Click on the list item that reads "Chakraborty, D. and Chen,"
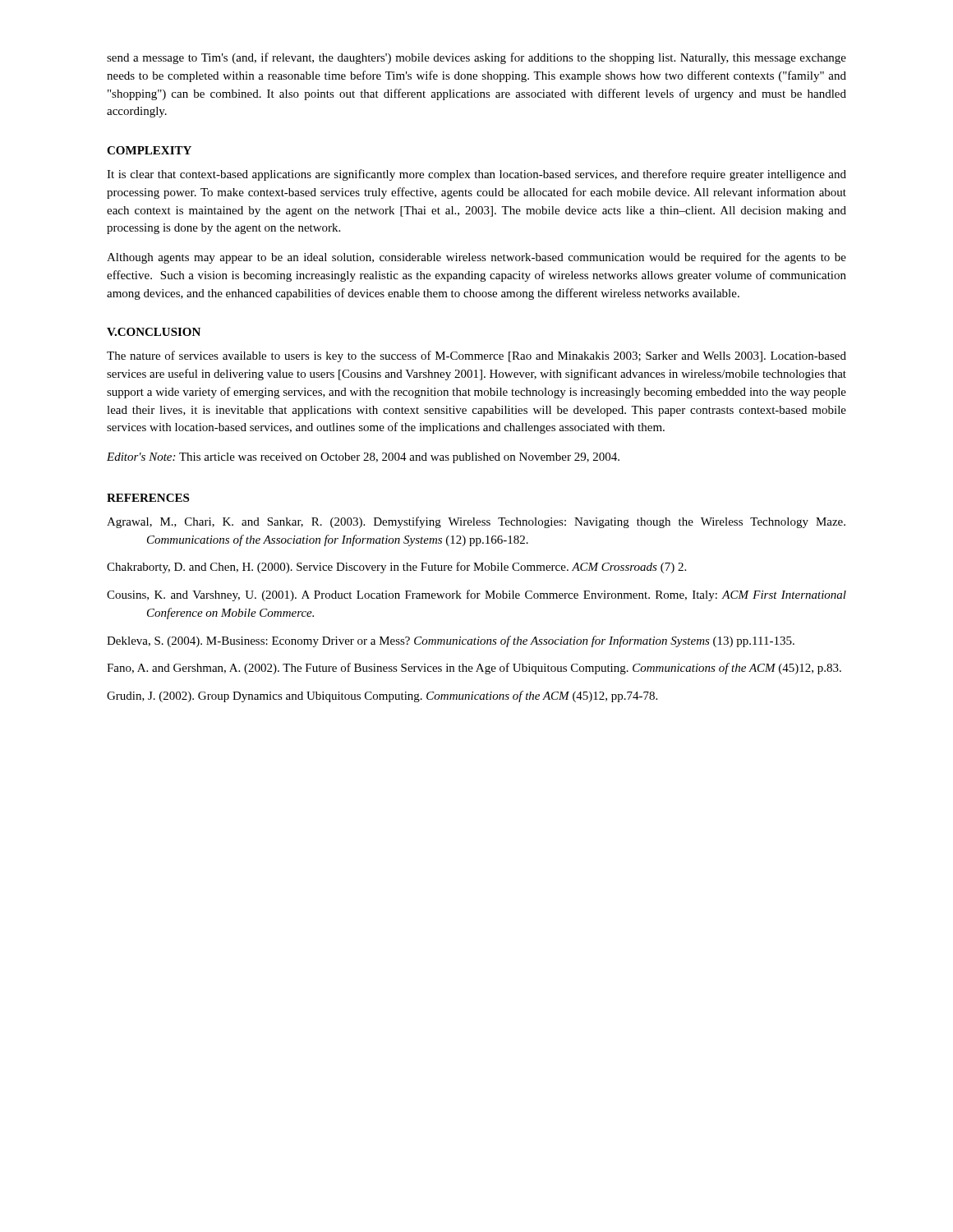 [397, 567]
